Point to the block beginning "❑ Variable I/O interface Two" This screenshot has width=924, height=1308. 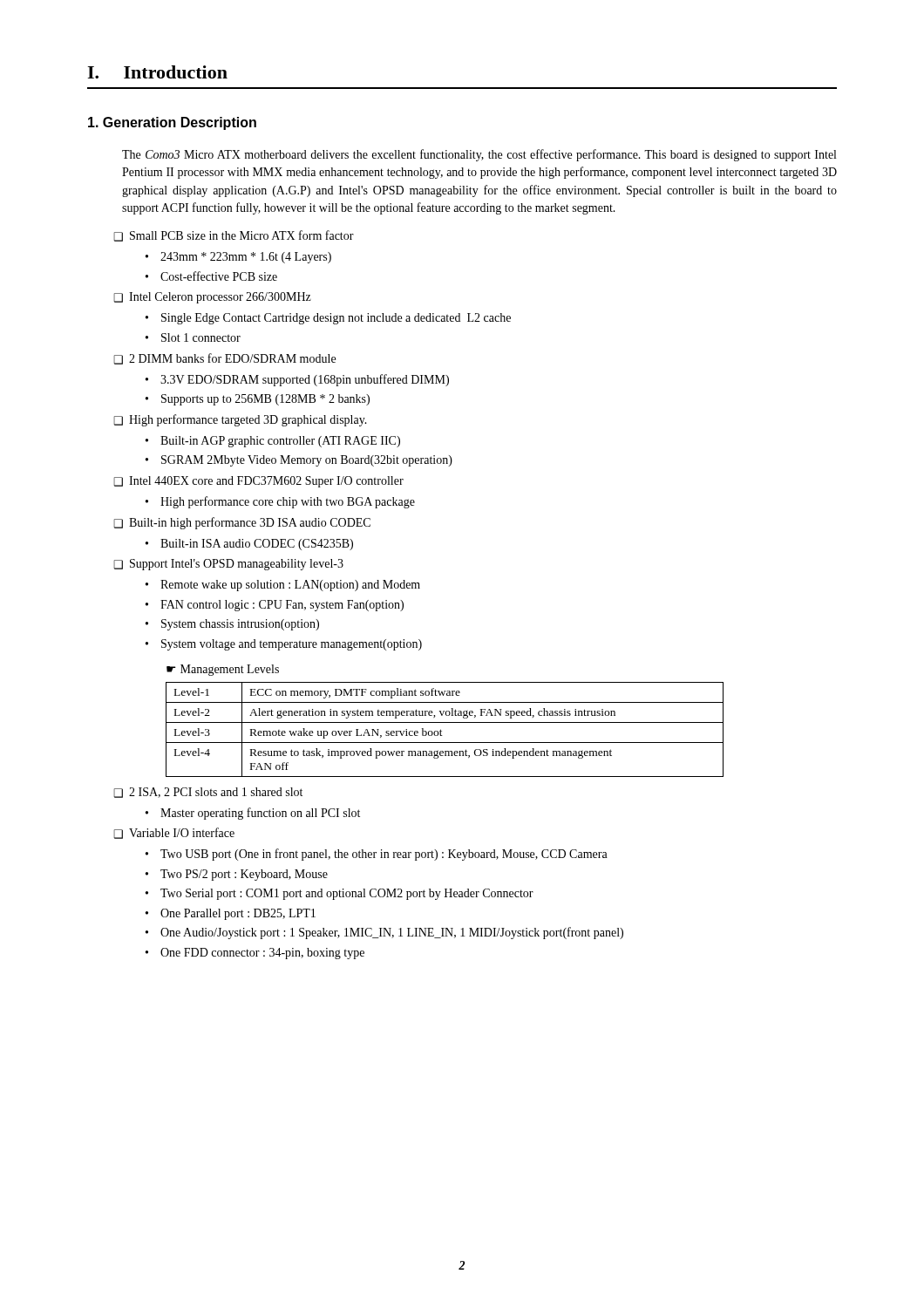pos(475,894)
